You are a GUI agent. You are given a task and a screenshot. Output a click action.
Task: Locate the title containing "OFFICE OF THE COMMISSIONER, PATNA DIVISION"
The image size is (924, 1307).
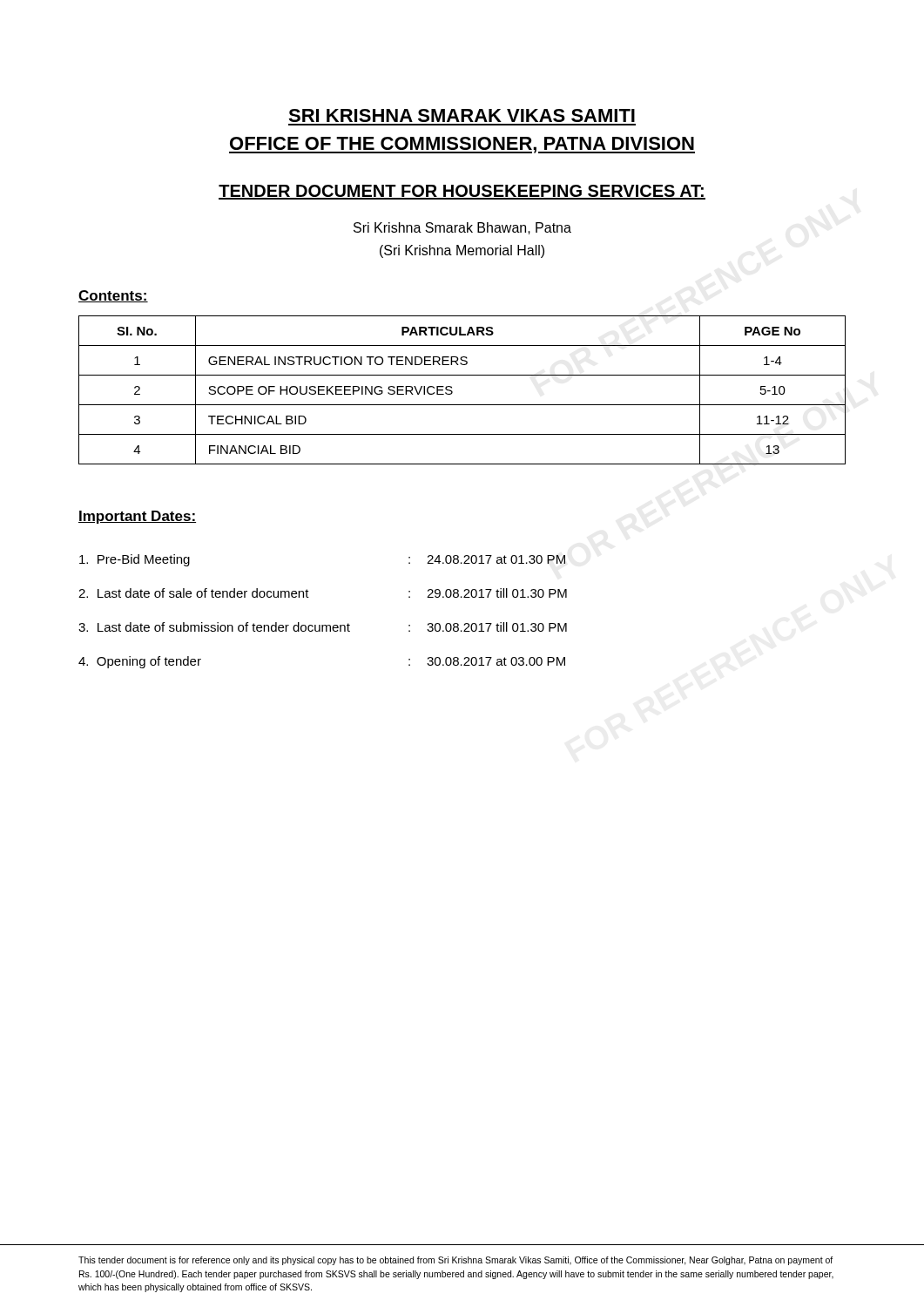pyautogui.click(x=462, y=143)
